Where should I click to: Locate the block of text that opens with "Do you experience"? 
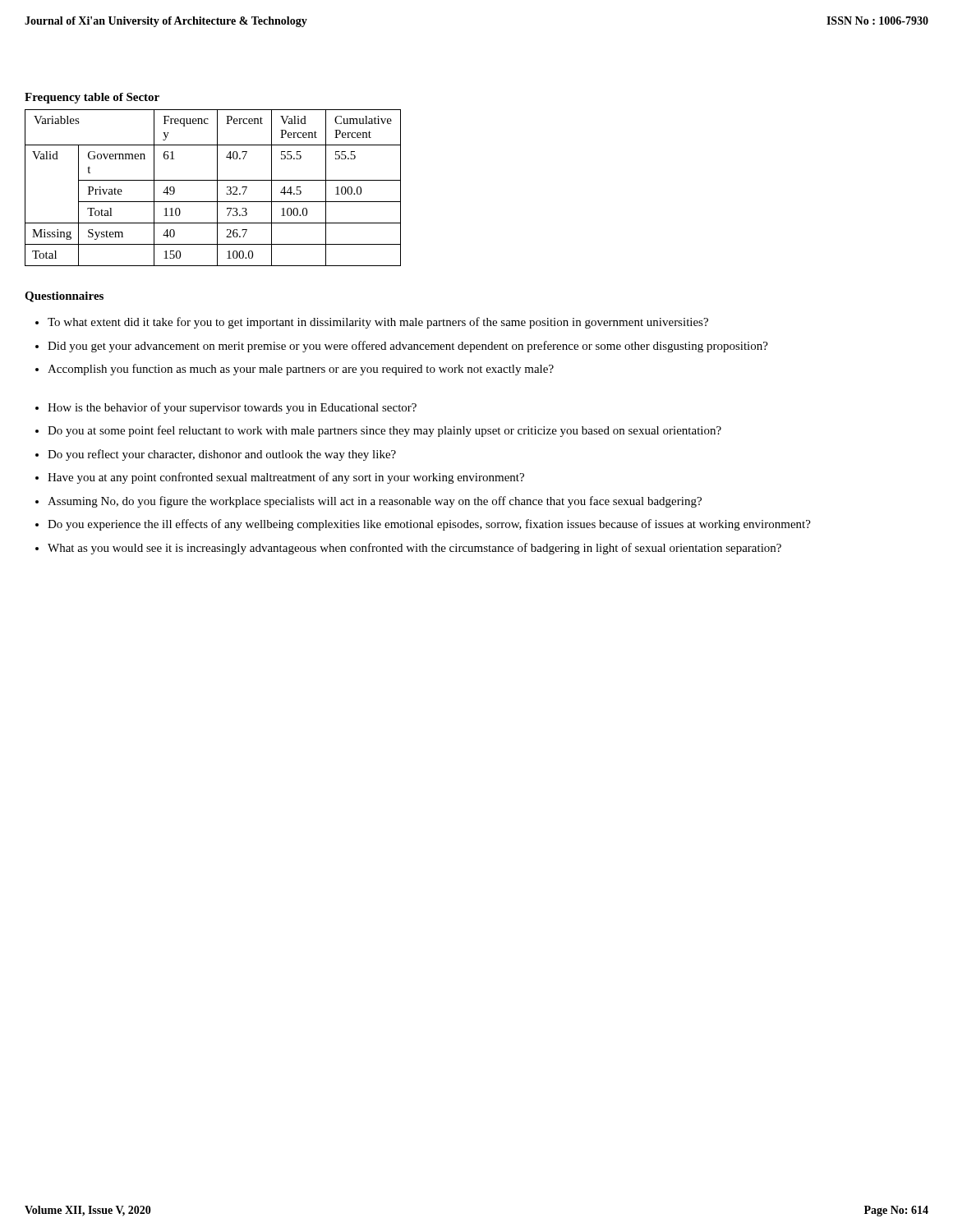(x=429, y=524)
